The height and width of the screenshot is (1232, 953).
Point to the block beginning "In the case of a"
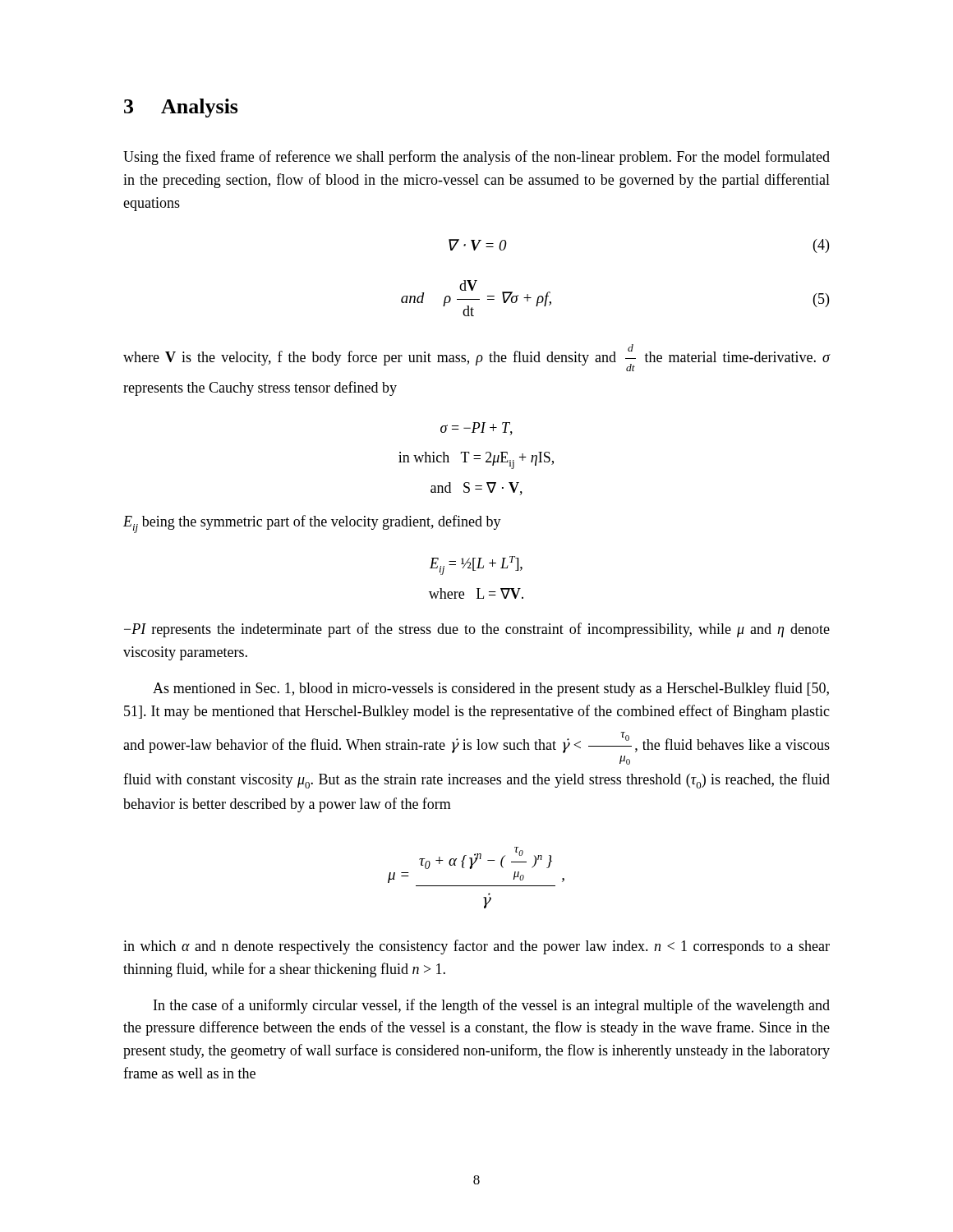[476, 1039]
